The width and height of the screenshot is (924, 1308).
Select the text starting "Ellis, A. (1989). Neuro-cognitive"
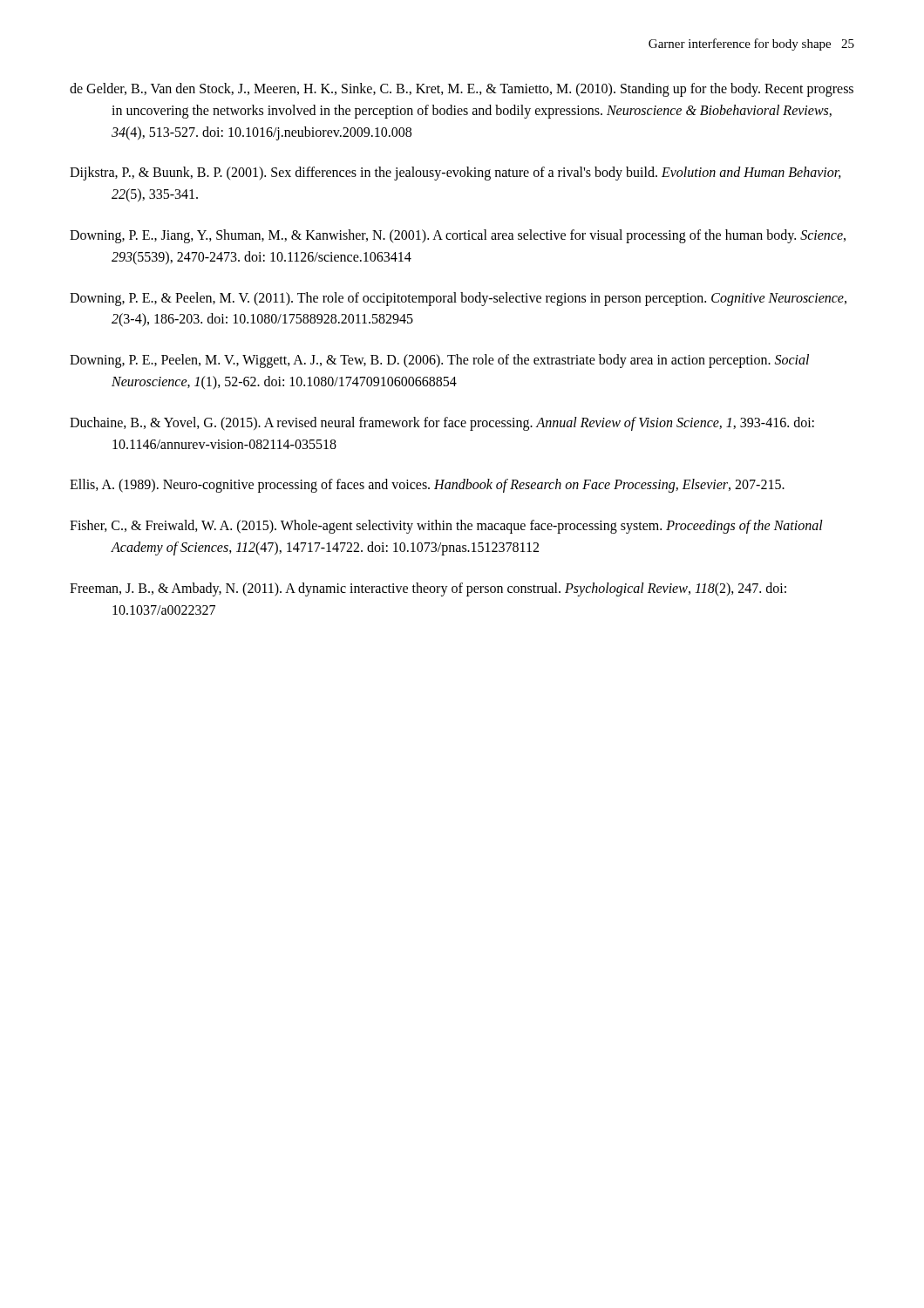pyautogui.click(x=427, y=485)
